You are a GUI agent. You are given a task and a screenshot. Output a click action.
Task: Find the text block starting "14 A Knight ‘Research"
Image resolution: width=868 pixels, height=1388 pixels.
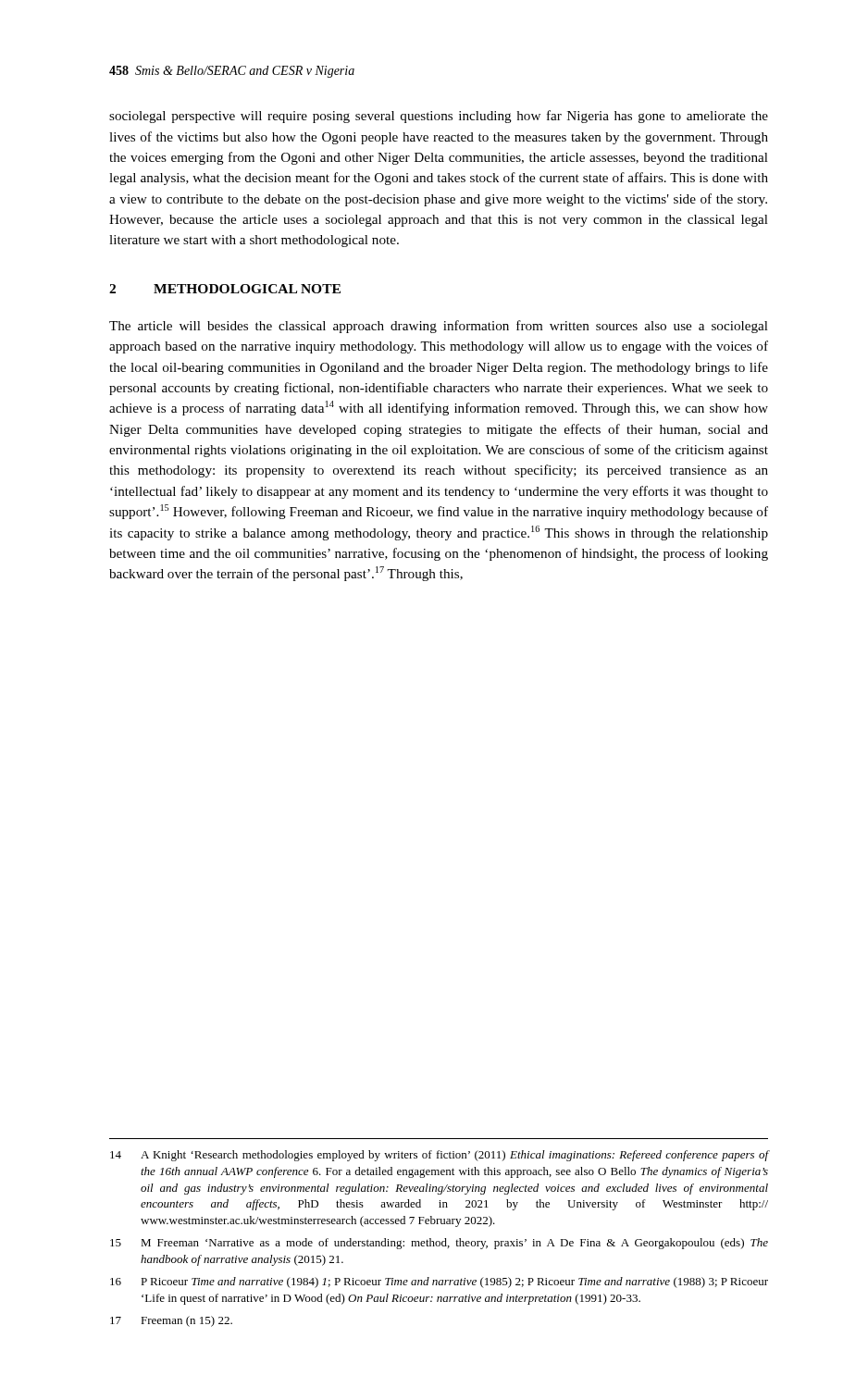(x=439, y=1188)
